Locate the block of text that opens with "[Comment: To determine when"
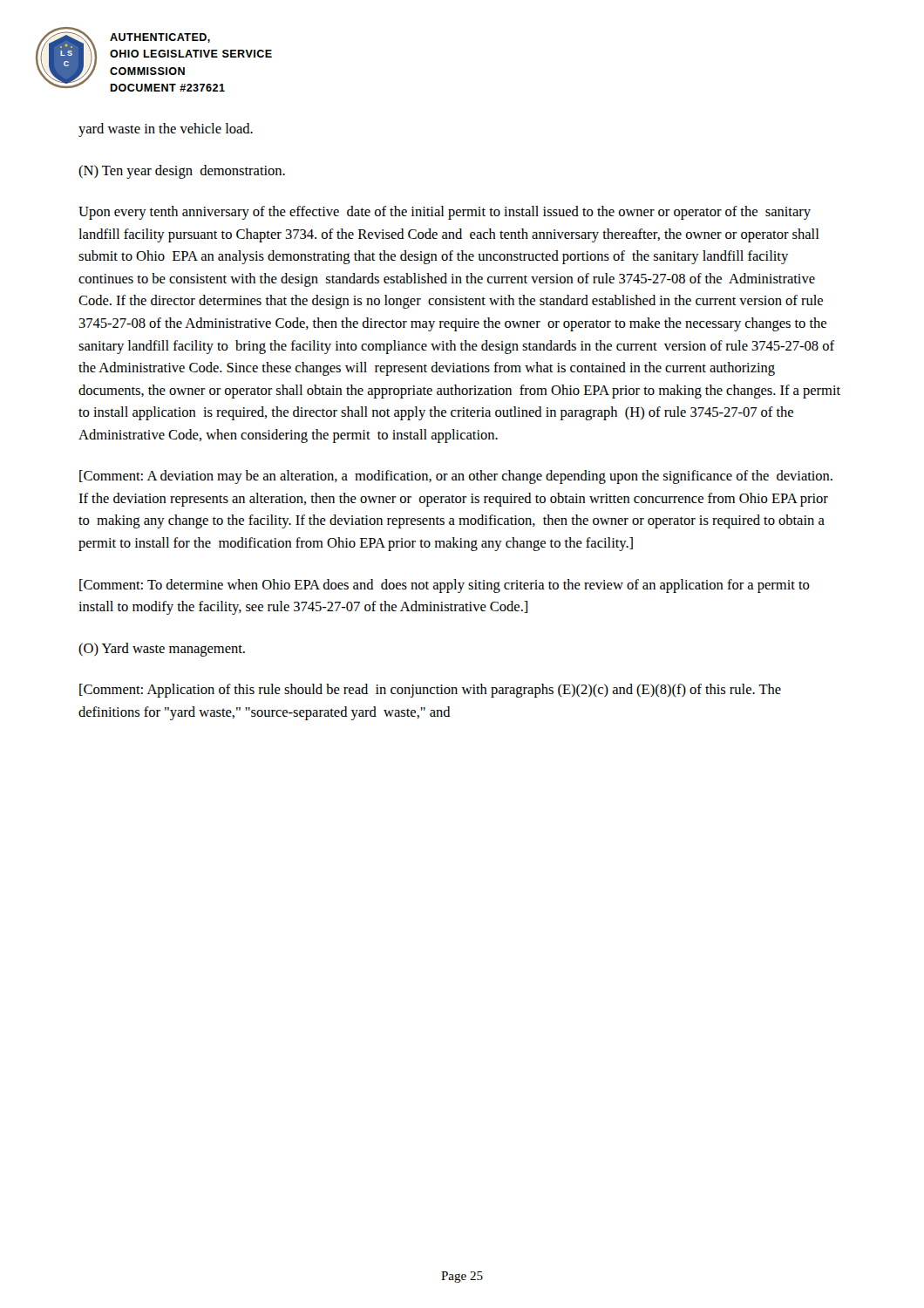 click(x=446, y=595)
